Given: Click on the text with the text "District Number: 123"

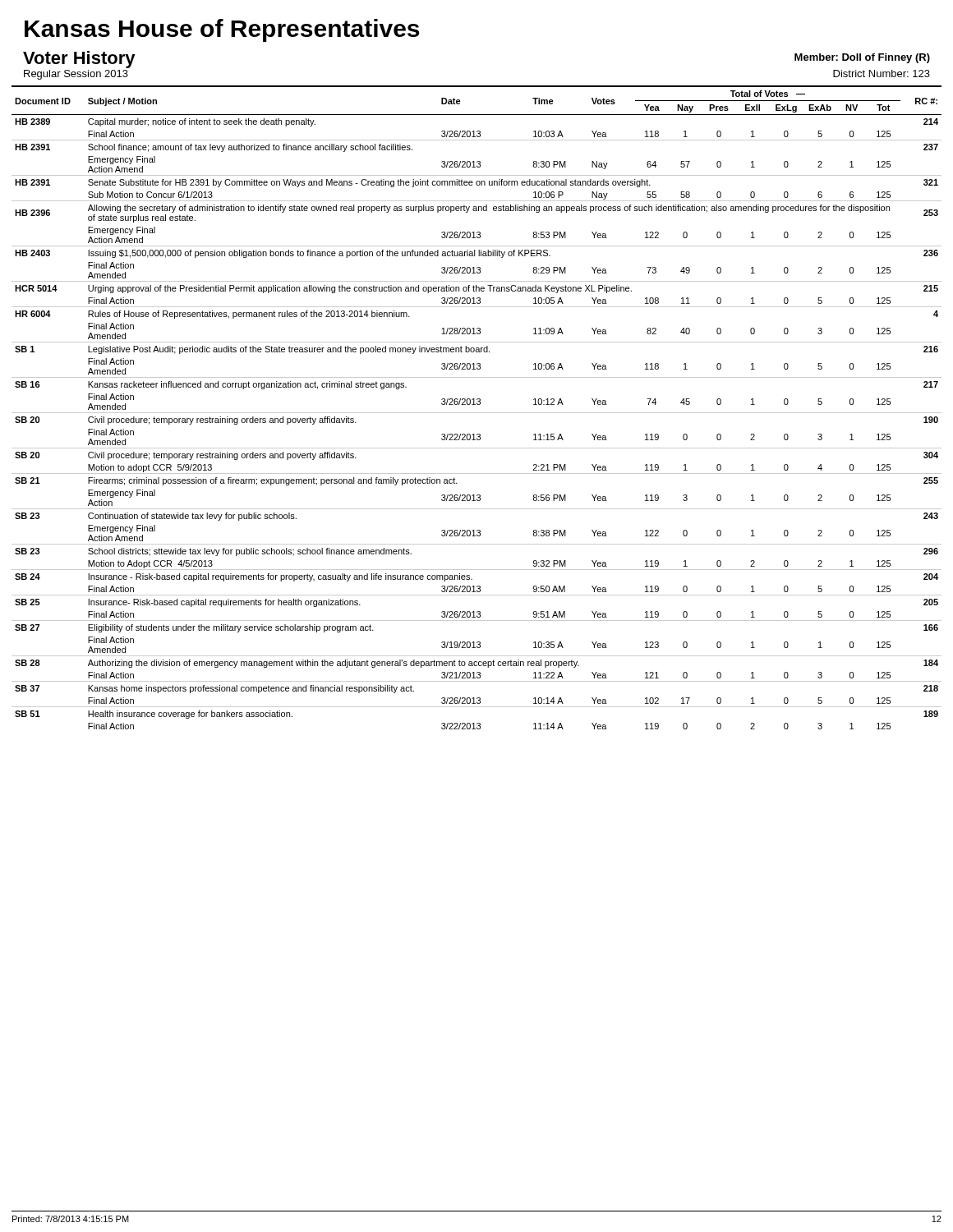Looking at the screenshot, I should [881, 74].
